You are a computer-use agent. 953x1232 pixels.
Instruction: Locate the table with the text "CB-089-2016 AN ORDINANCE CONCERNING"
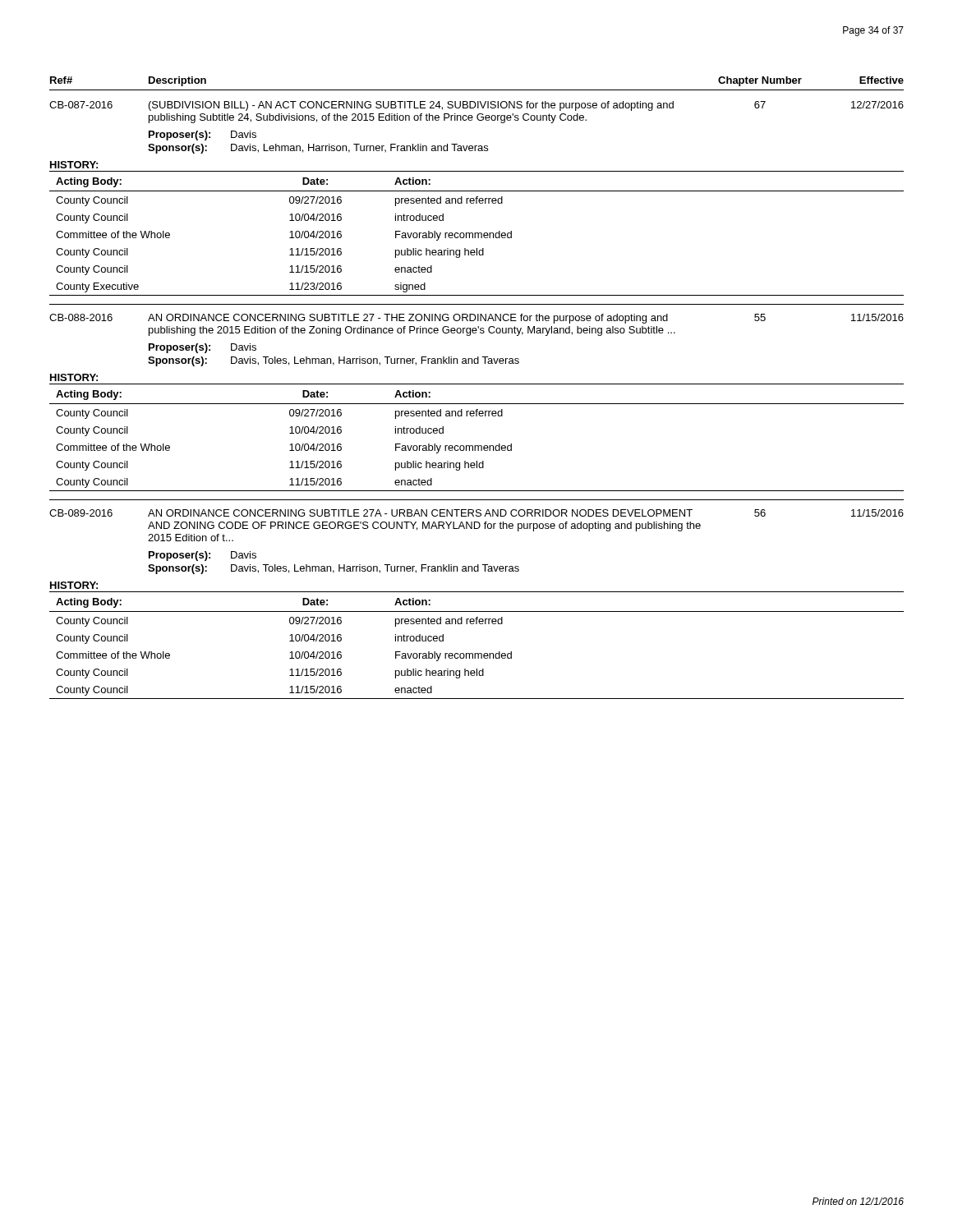click(476, 523)
